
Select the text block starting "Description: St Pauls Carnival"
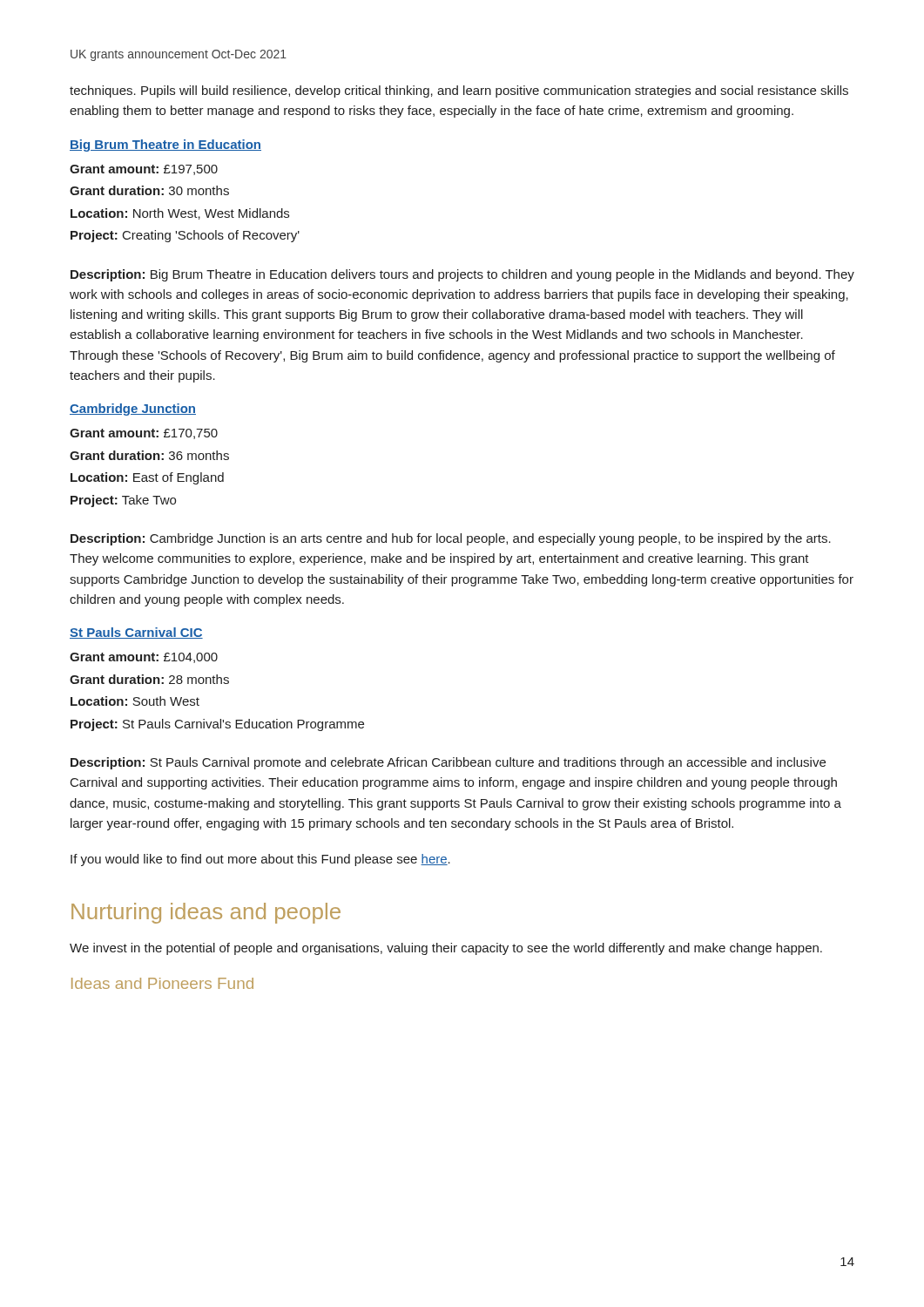click(x=455, y=792)
